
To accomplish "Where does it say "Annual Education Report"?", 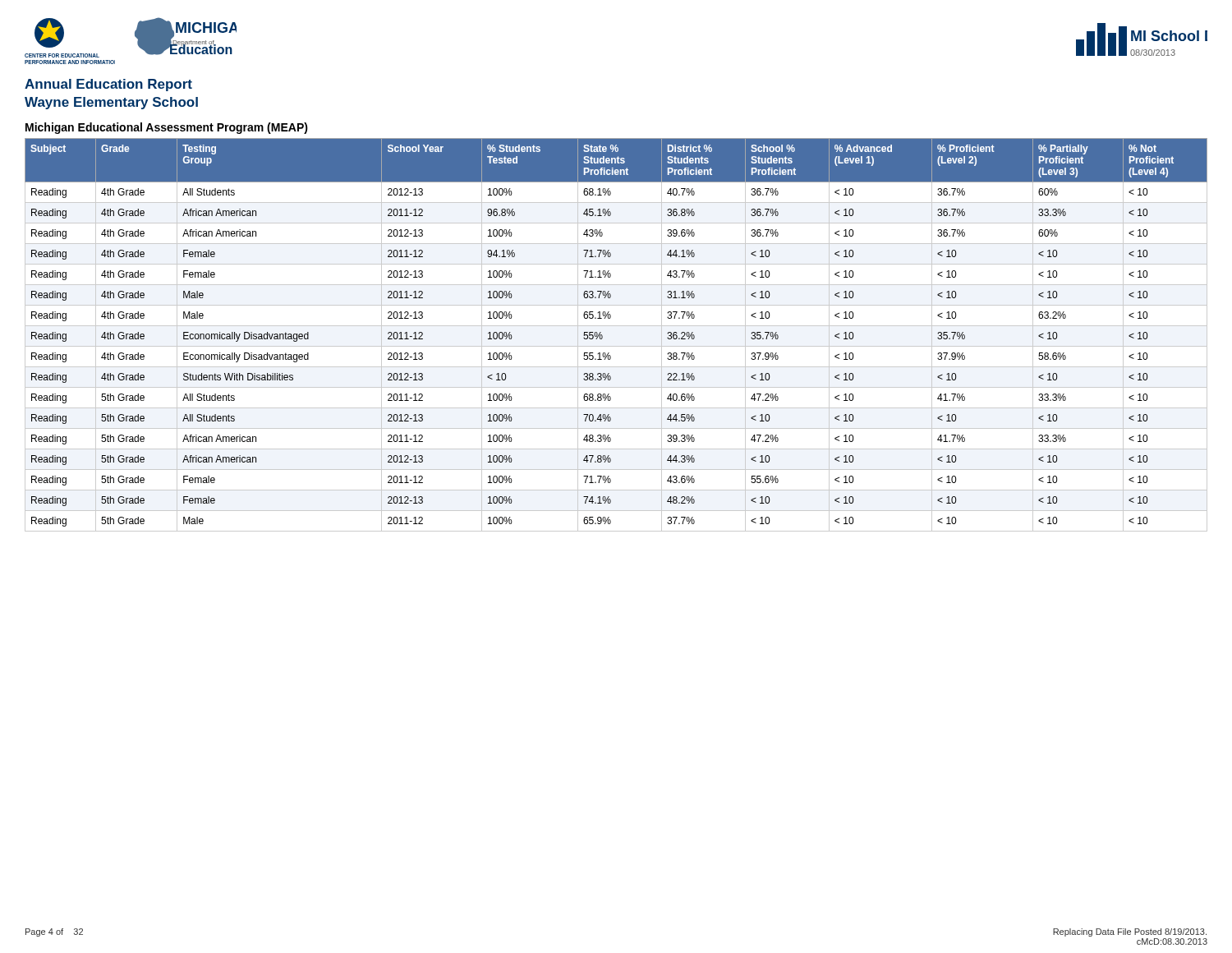I will click(108, 84).
